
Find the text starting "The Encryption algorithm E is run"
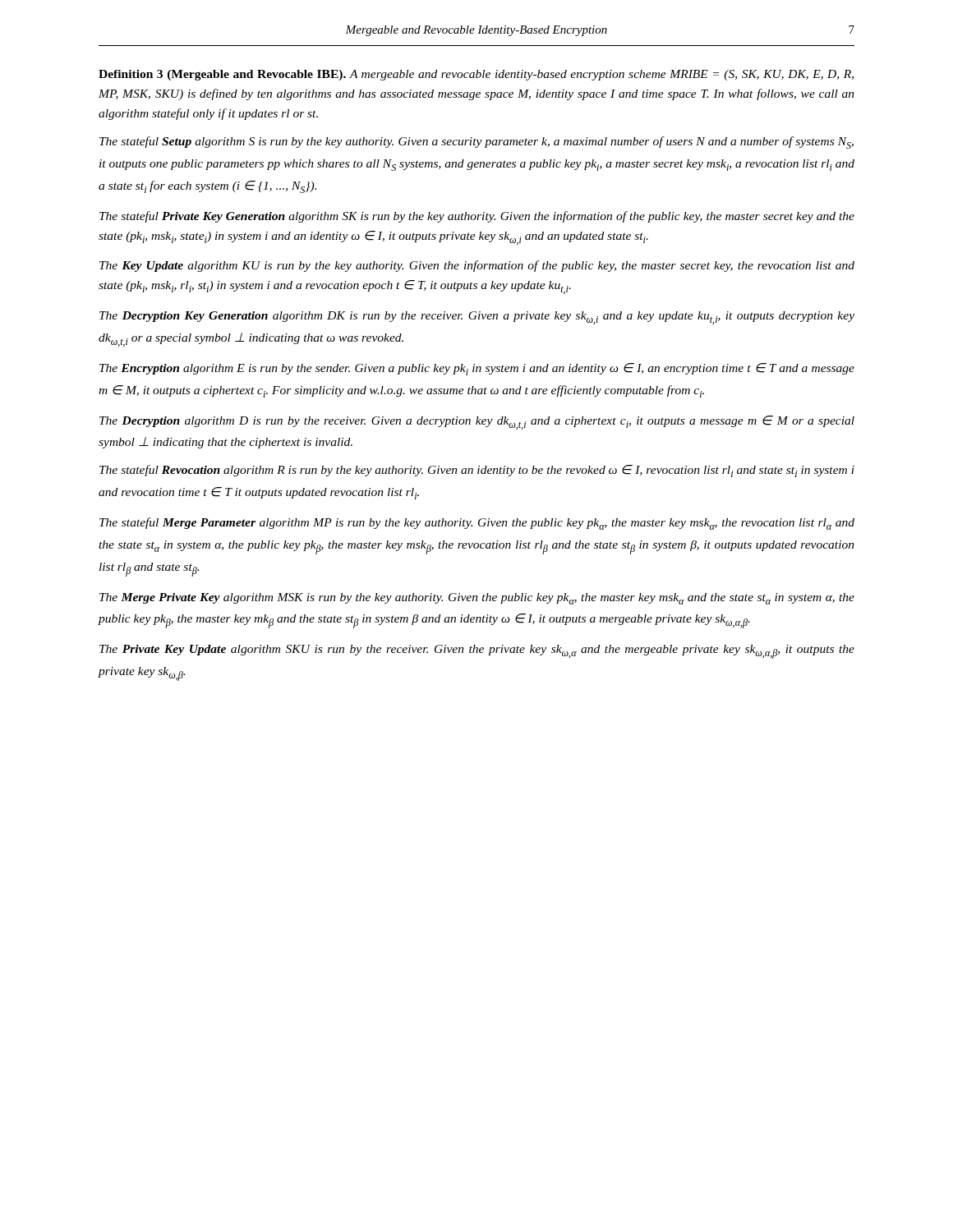pos(476,380)
